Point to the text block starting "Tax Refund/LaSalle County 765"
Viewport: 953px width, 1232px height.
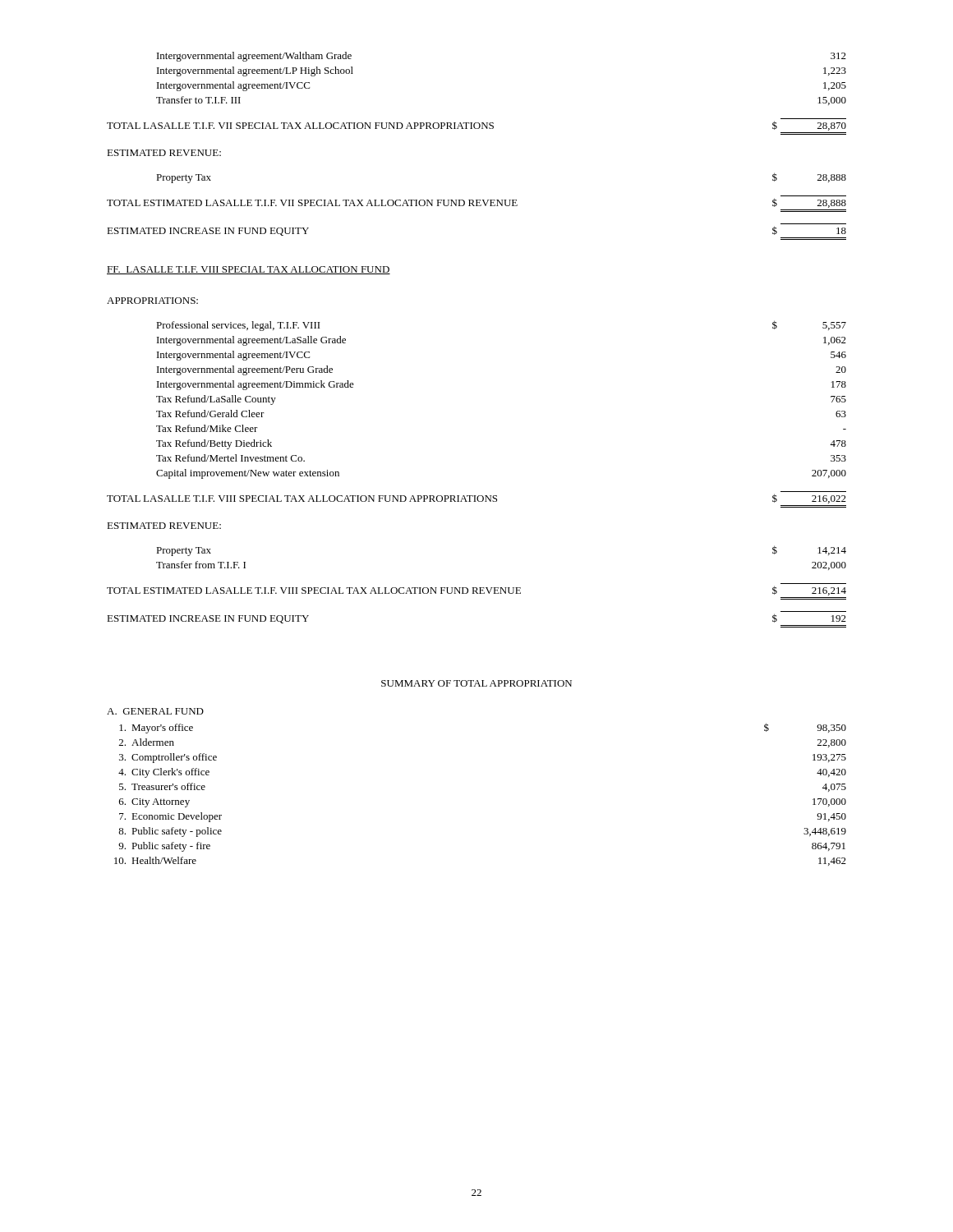click(x=218, y=400)
